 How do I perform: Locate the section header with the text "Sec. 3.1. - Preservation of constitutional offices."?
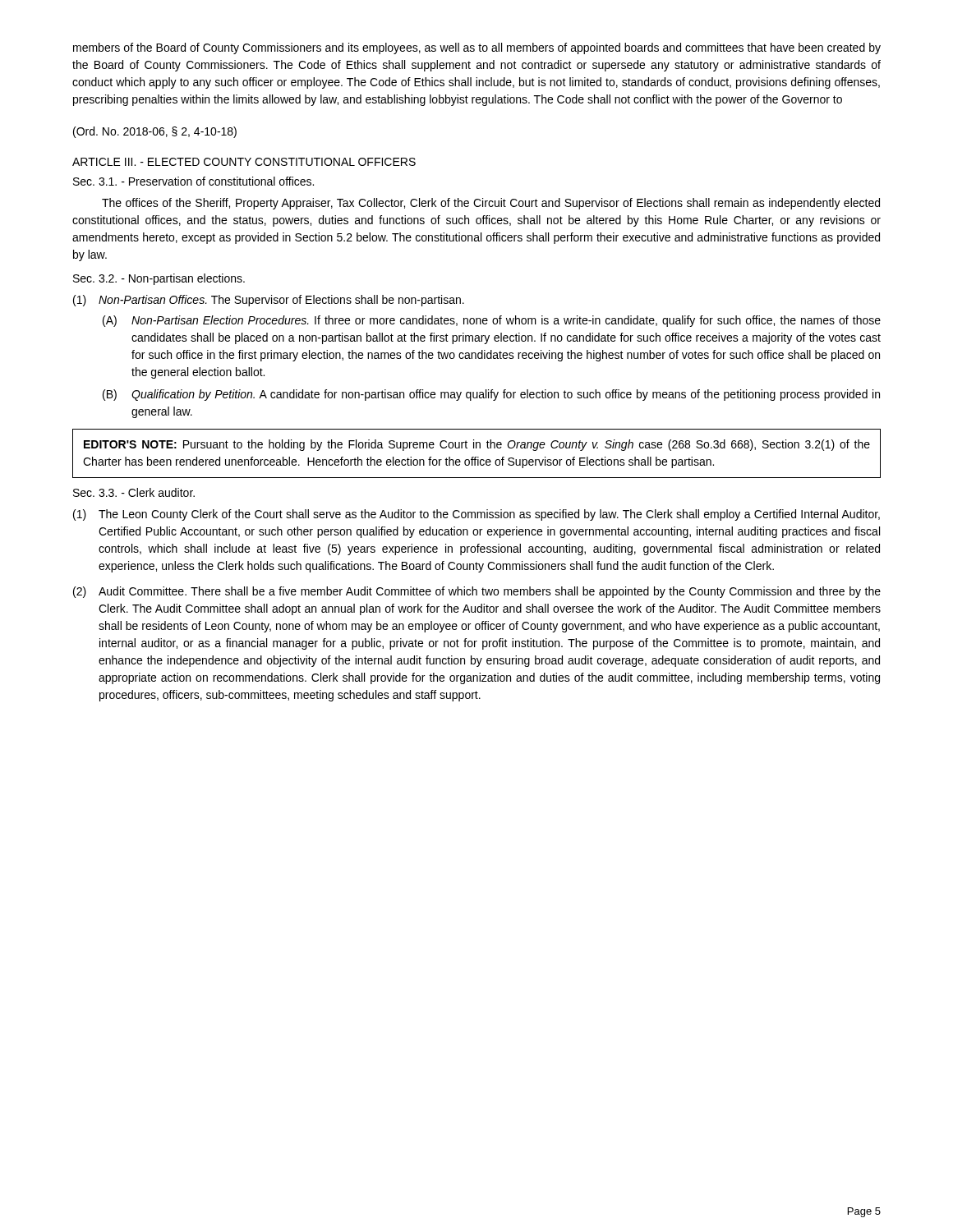point(194,182)
